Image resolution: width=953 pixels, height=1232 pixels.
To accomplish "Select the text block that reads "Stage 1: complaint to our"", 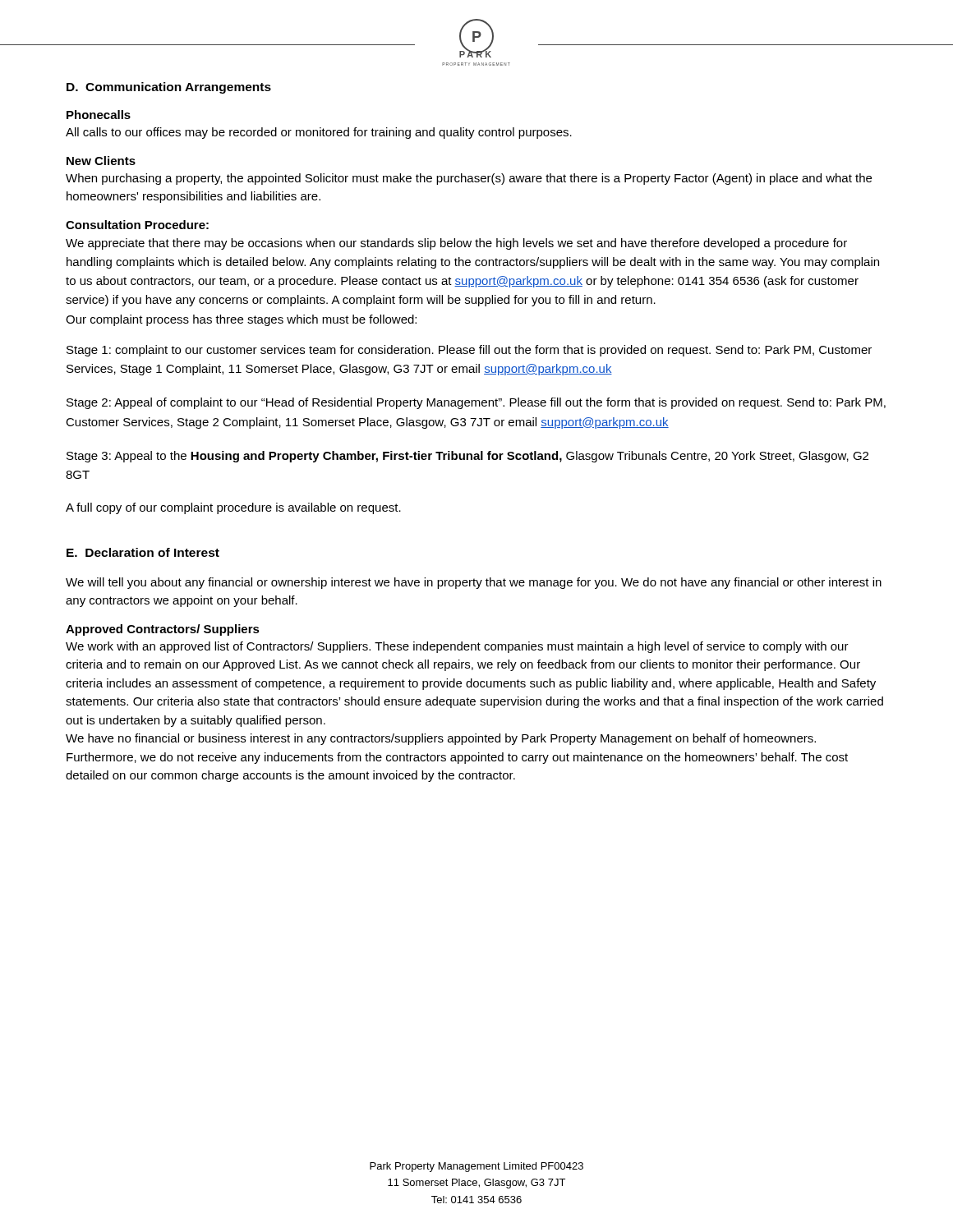I will pos(469,359).
